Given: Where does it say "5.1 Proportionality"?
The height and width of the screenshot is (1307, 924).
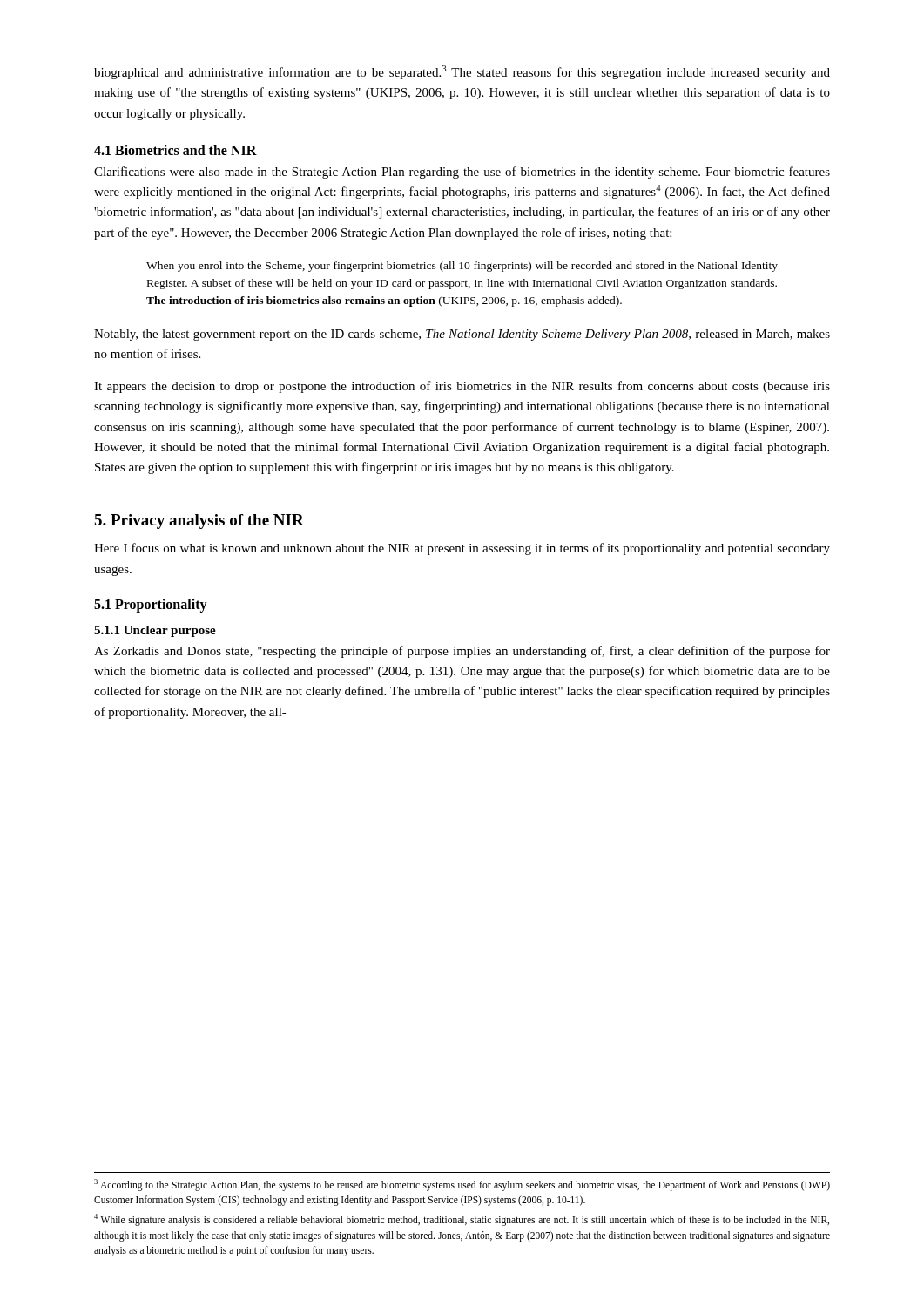Looking at the screenshot, I should coord(150,604).
